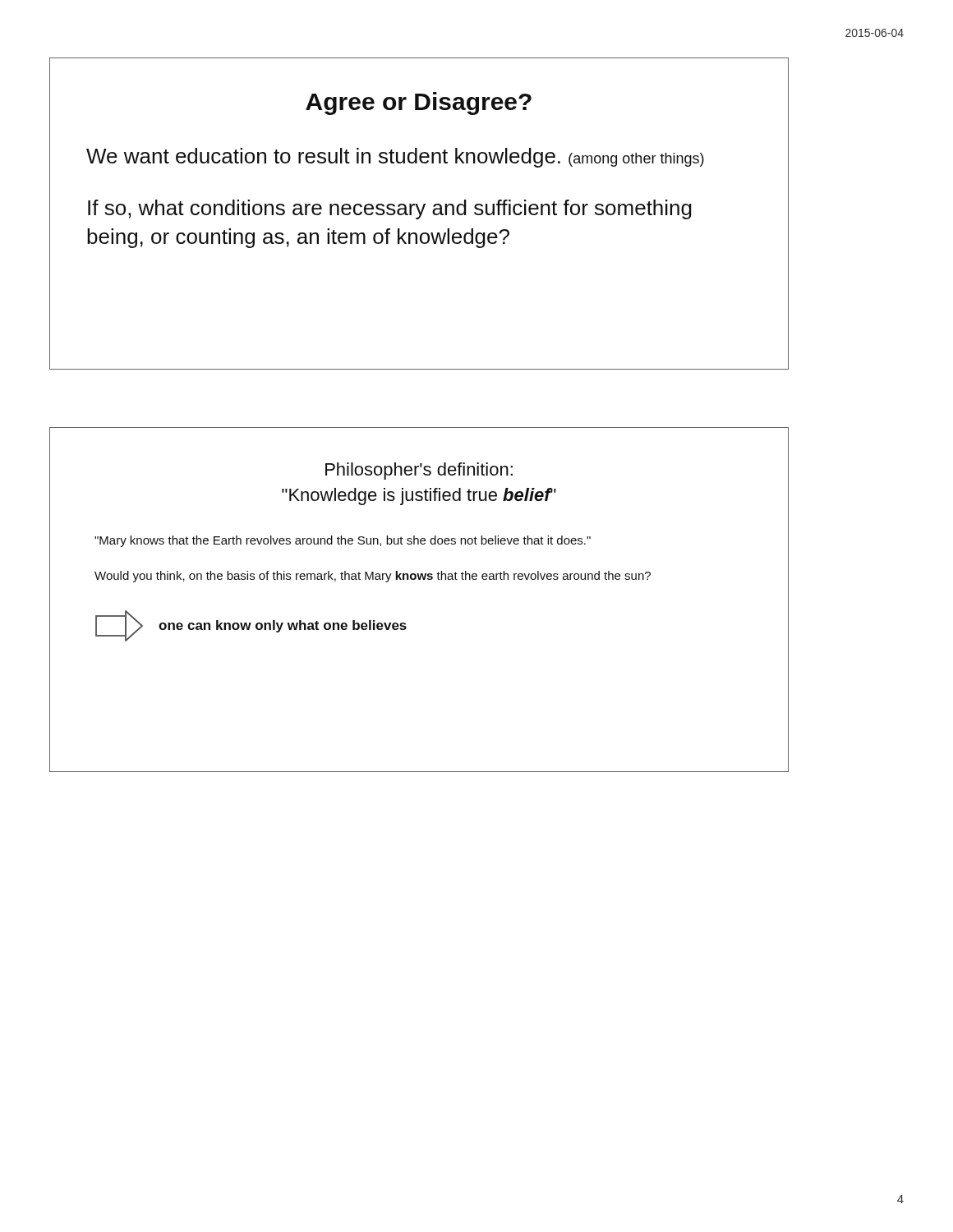
Task: Select the title
Action: click(419, 170)
